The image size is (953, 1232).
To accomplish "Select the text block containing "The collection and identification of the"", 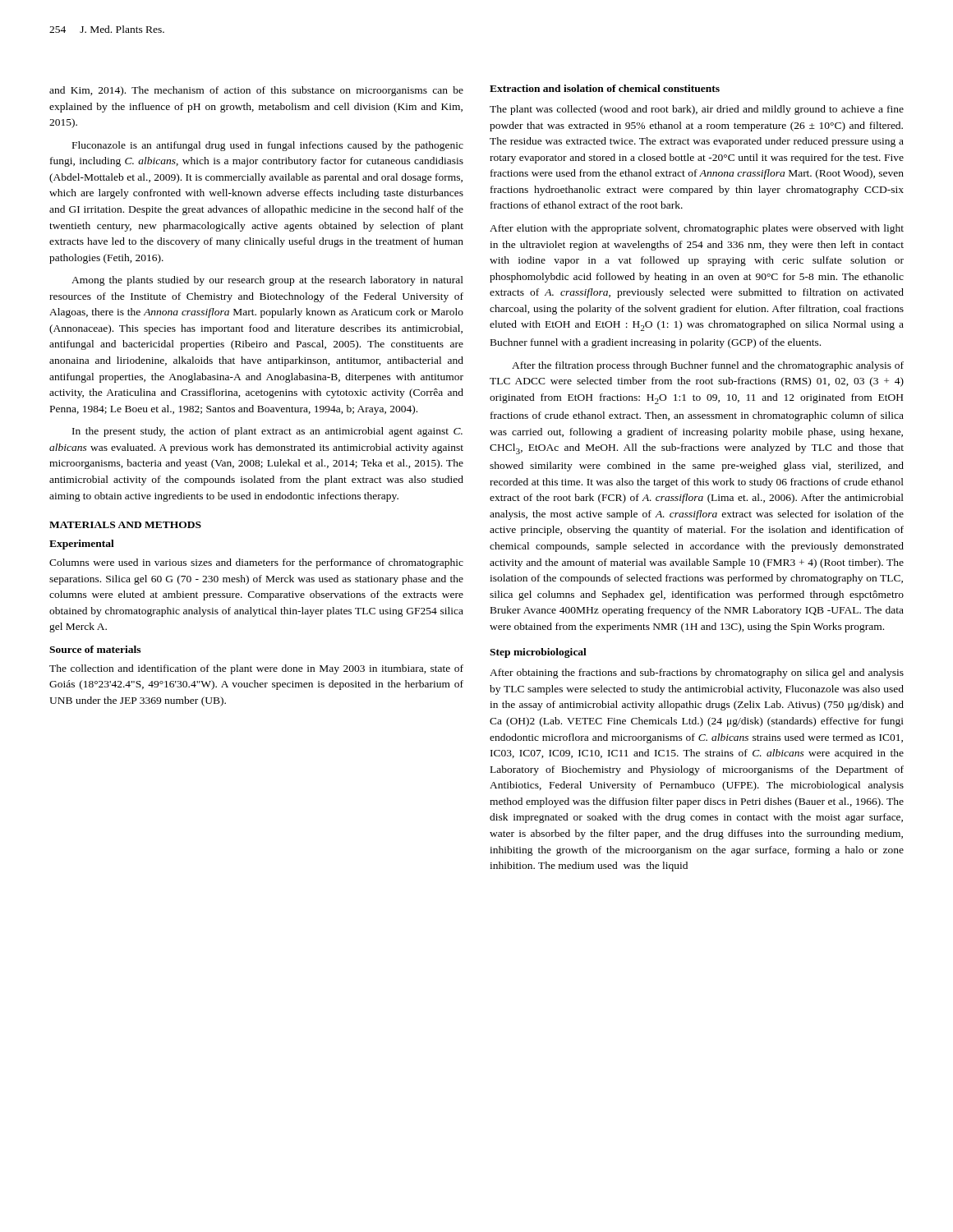I will 256,684.
